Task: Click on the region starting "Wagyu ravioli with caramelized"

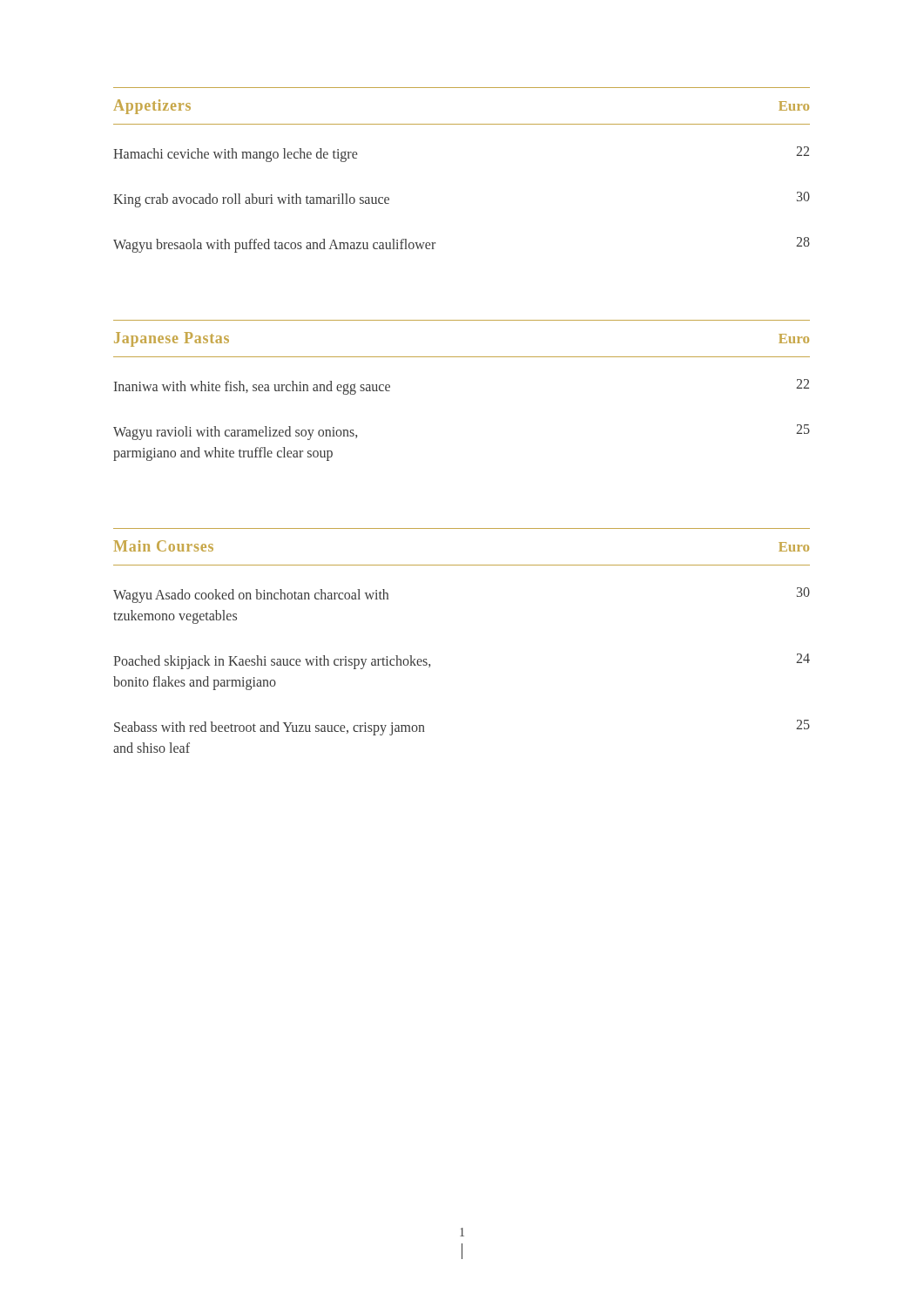Action: tap(233, 433)
